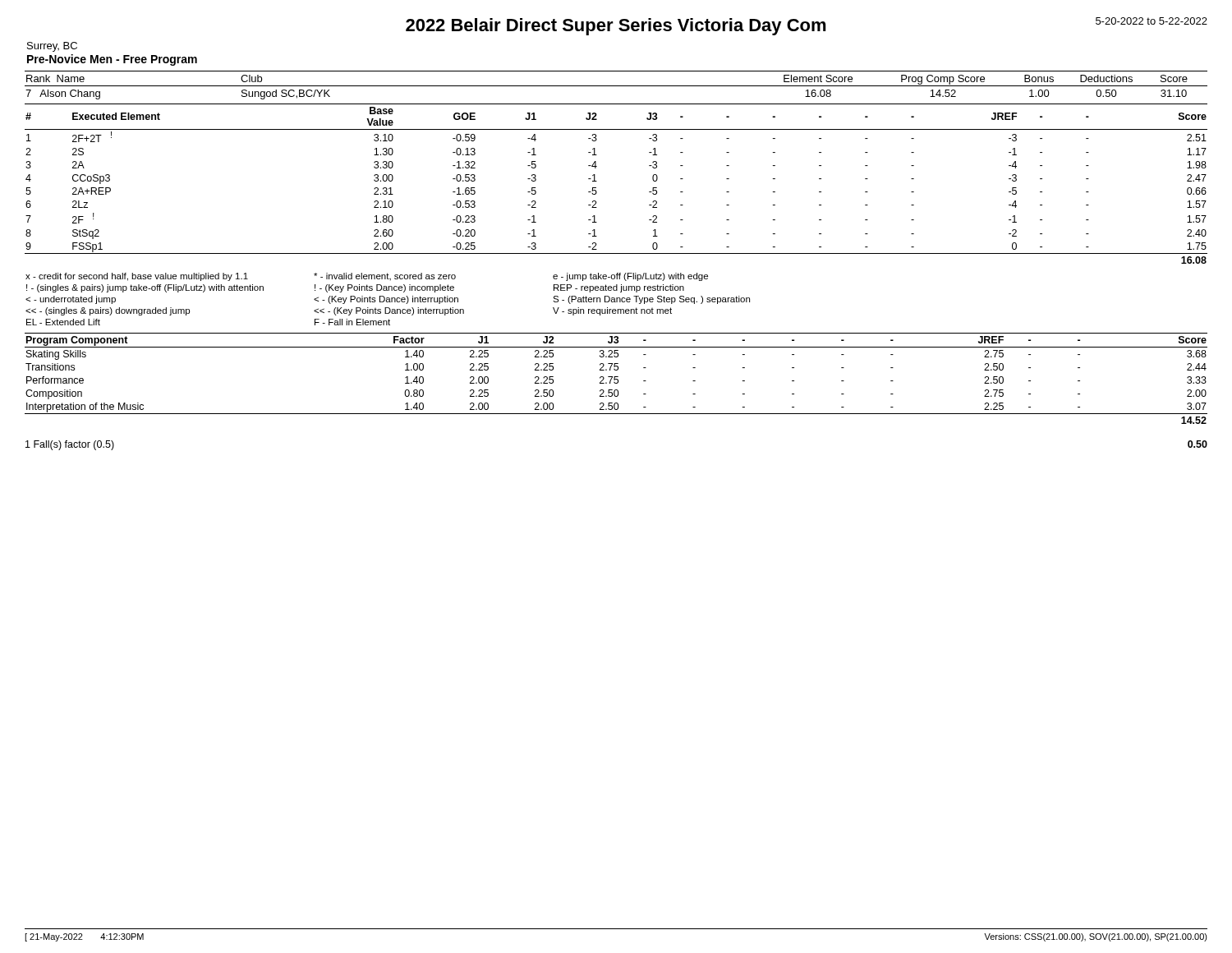Locate the table with the text "Rank Name"
The height and width of the screenshot is (953, 1232).
coord(616,85)
